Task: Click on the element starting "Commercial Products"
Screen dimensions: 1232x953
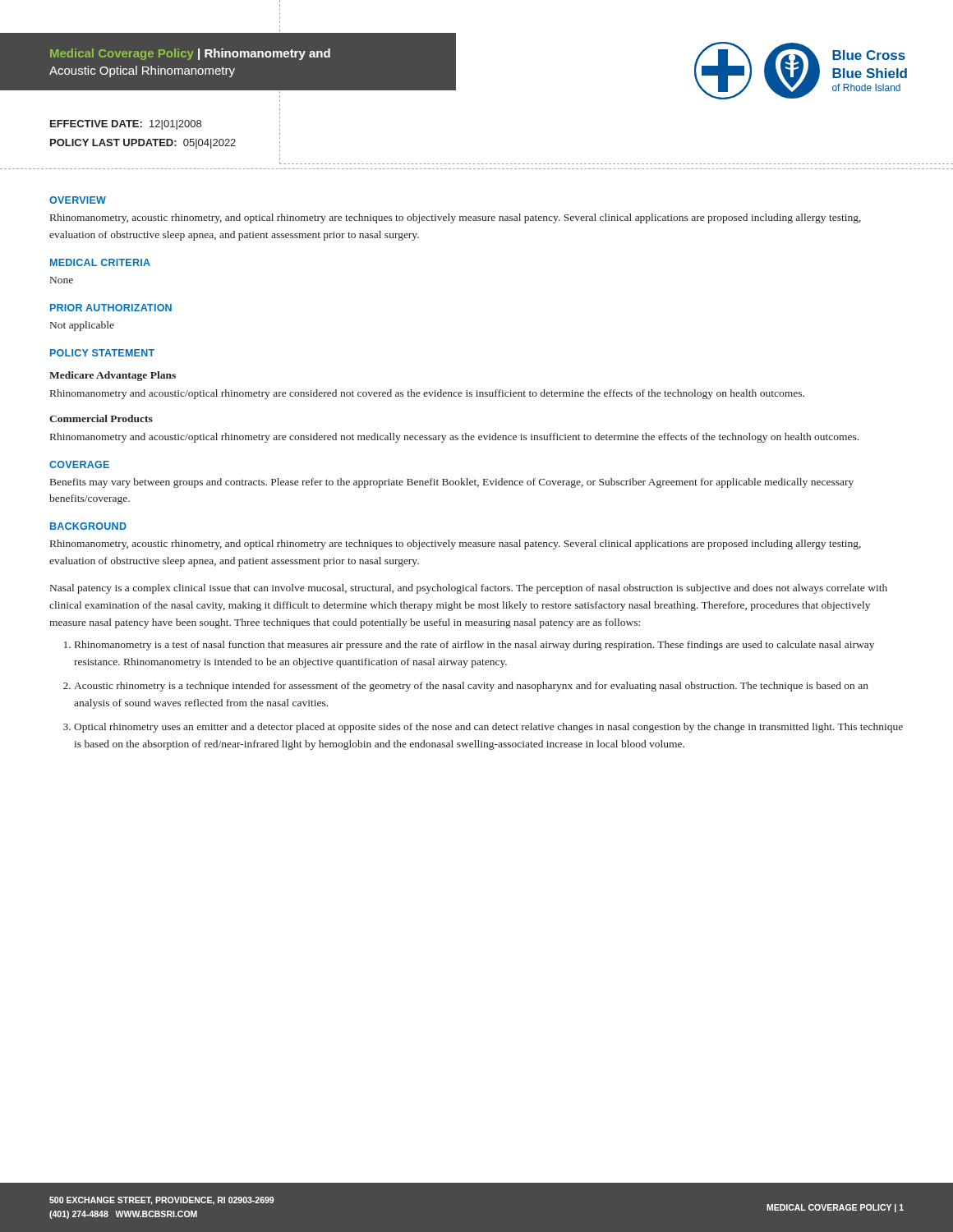Action: pos(101,418)
